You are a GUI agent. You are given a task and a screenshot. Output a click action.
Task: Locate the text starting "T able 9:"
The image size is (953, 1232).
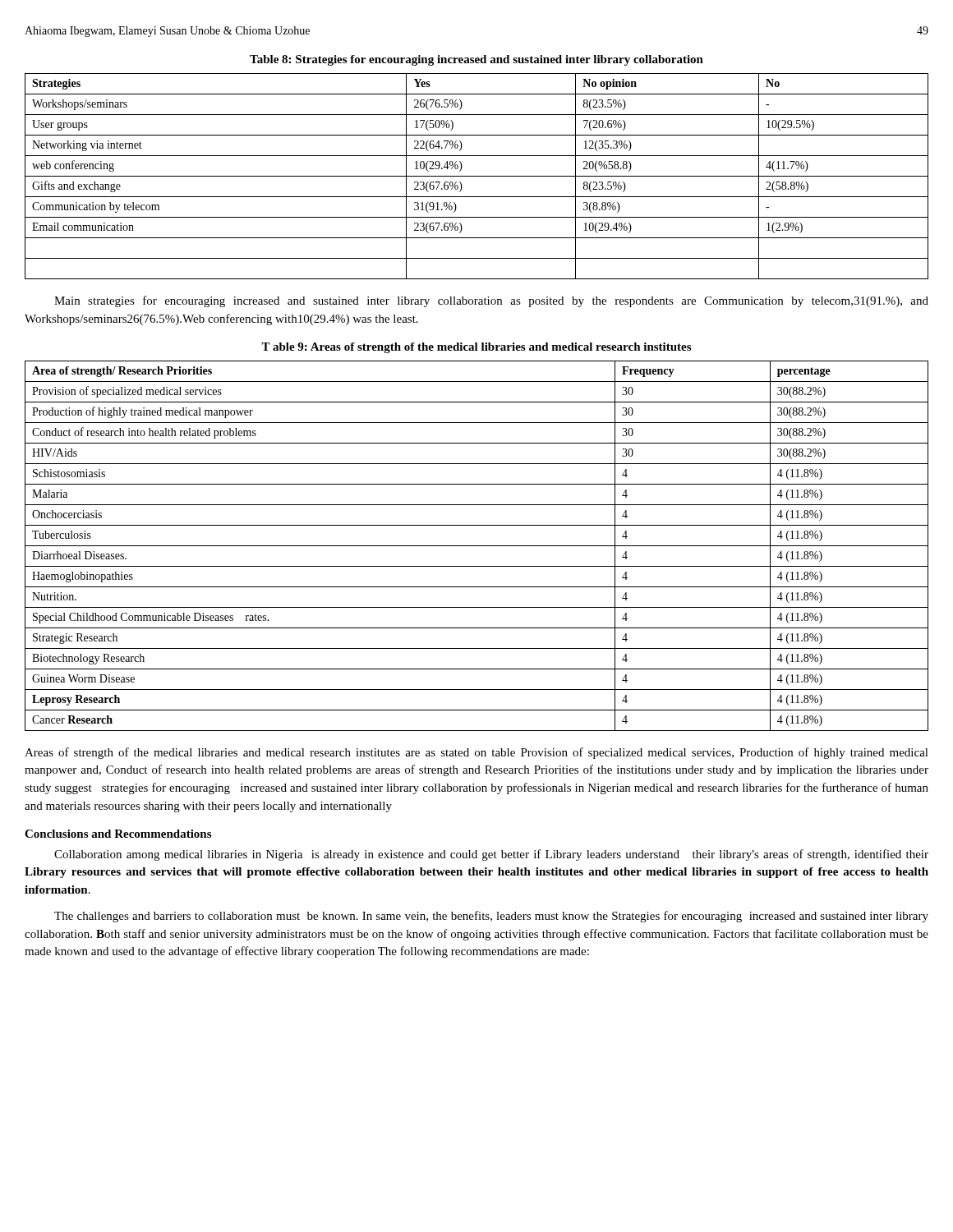pyautogui.click(x=476, y=346)
